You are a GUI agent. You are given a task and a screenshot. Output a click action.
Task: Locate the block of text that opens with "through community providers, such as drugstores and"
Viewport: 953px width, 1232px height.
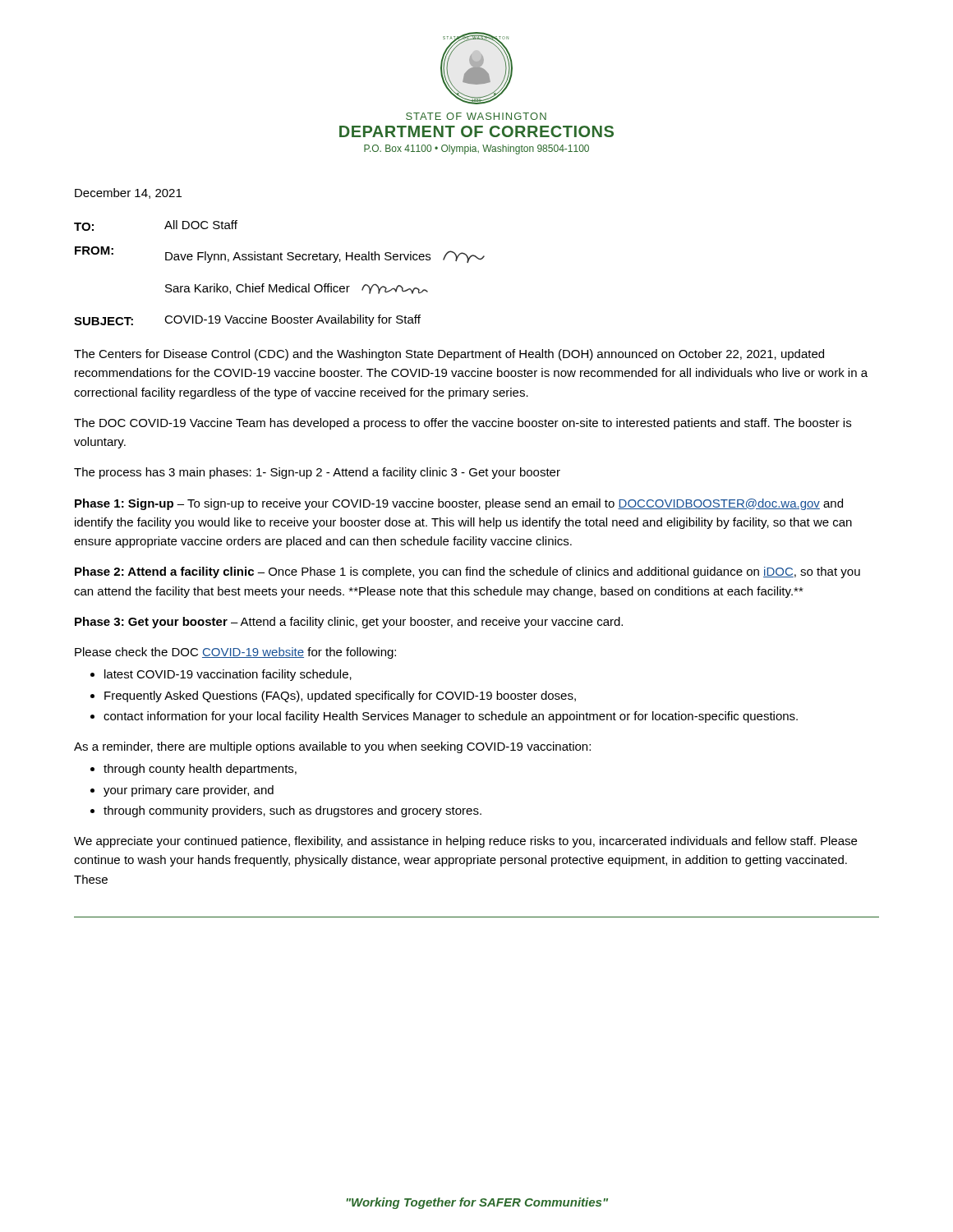pyautogui.click(x=293, y=810)
